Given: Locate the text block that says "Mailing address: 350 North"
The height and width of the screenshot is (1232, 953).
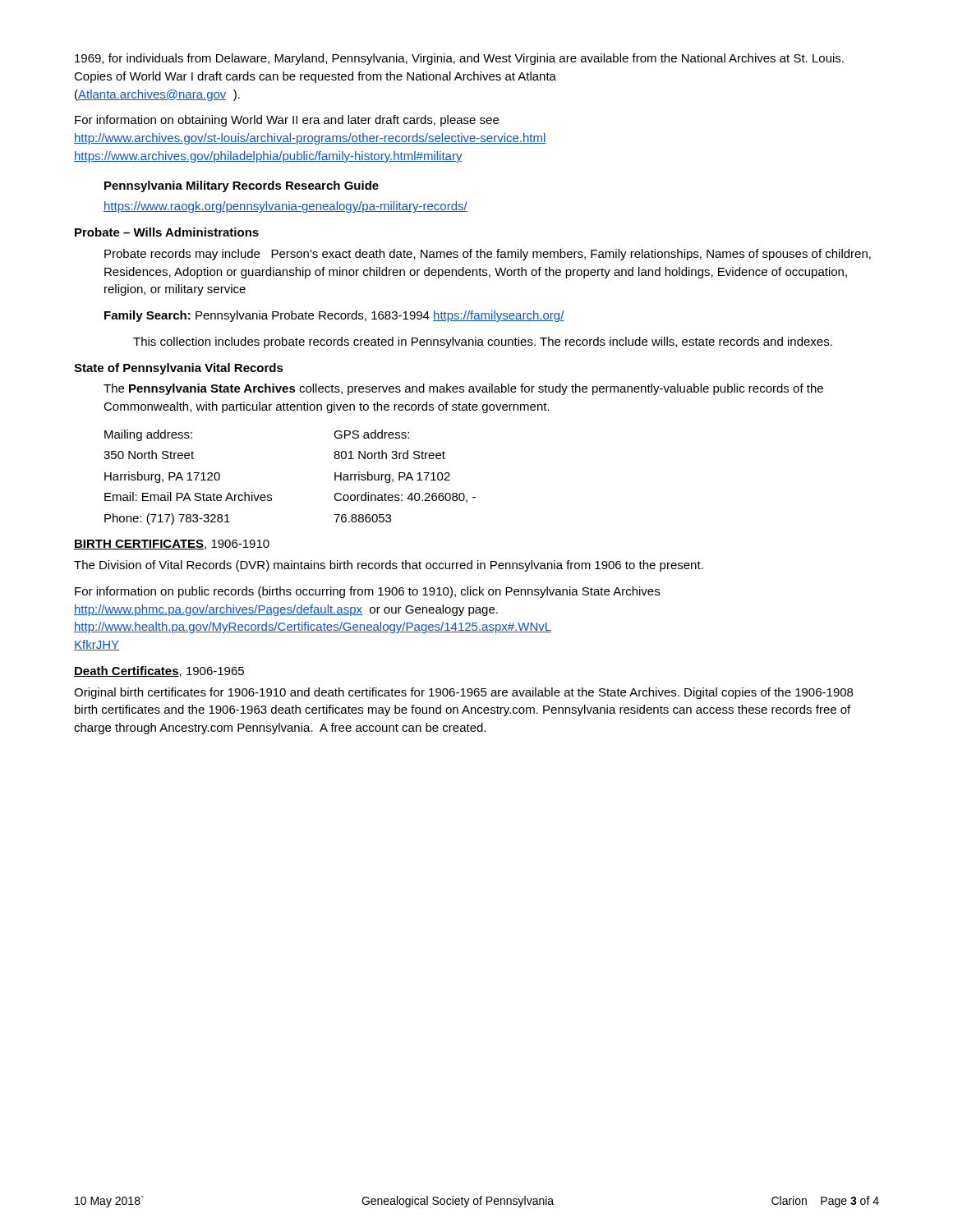Looking at the screenshot, I should point(153,435).
